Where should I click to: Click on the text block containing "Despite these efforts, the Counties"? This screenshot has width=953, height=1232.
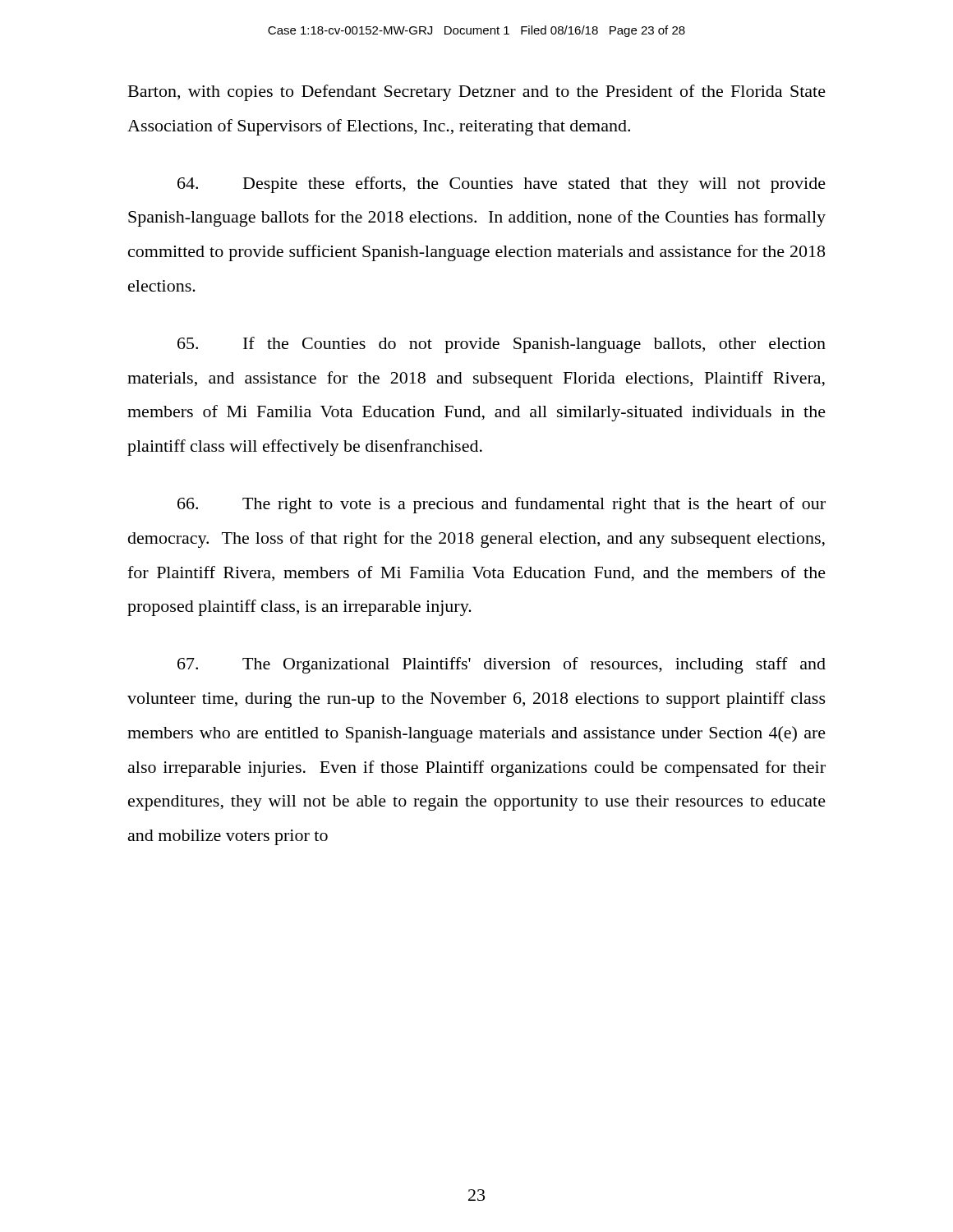[x=476, y=231]
